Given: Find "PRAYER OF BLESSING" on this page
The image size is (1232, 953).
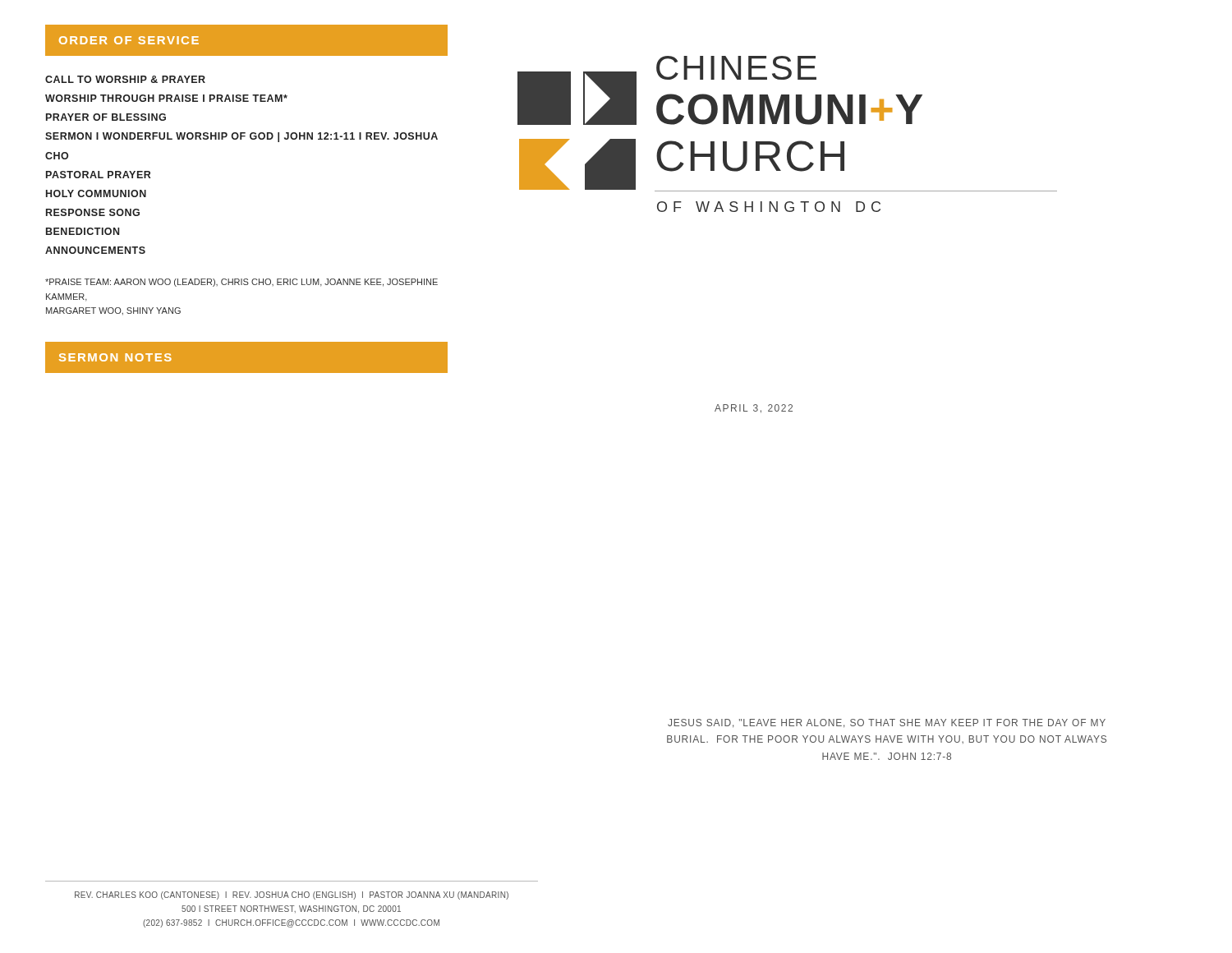Looking at the screenshot, I should pyautogui.click(x=106, y=118).
